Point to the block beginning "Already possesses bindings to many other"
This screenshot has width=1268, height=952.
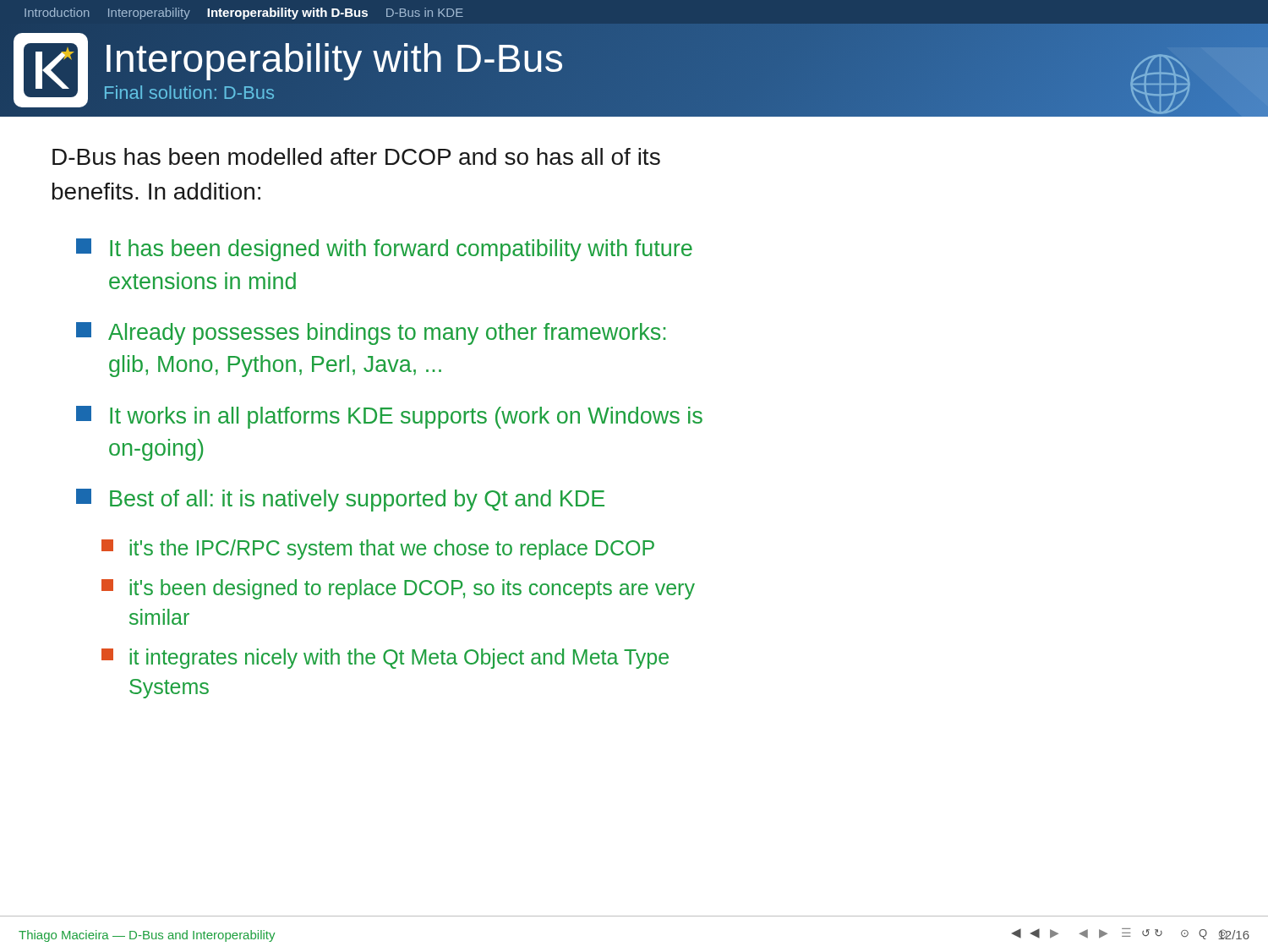point(372,348)
